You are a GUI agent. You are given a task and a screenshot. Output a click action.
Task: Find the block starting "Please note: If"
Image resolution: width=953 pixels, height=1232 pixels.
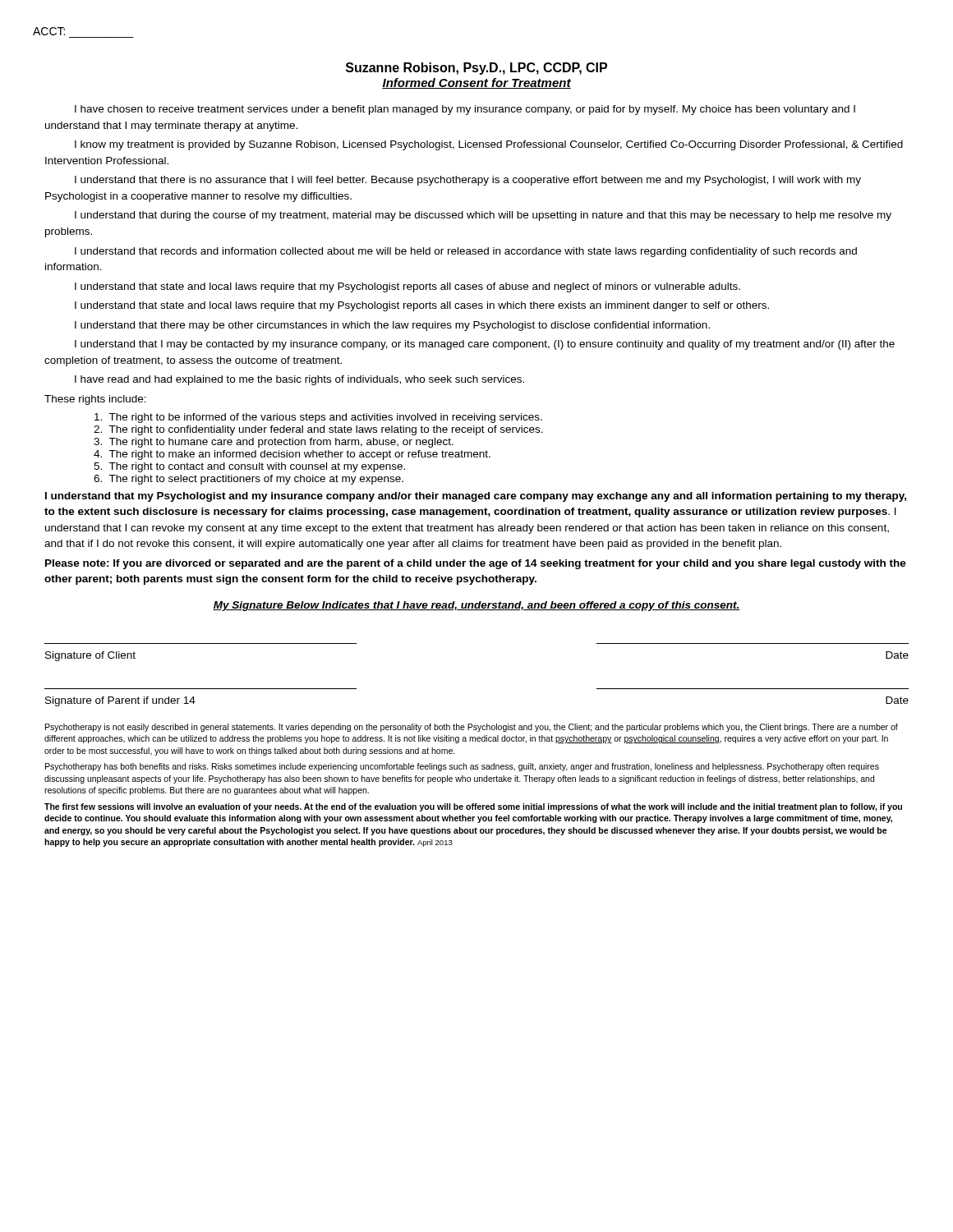pyautogui.click(x=475, y=571)
